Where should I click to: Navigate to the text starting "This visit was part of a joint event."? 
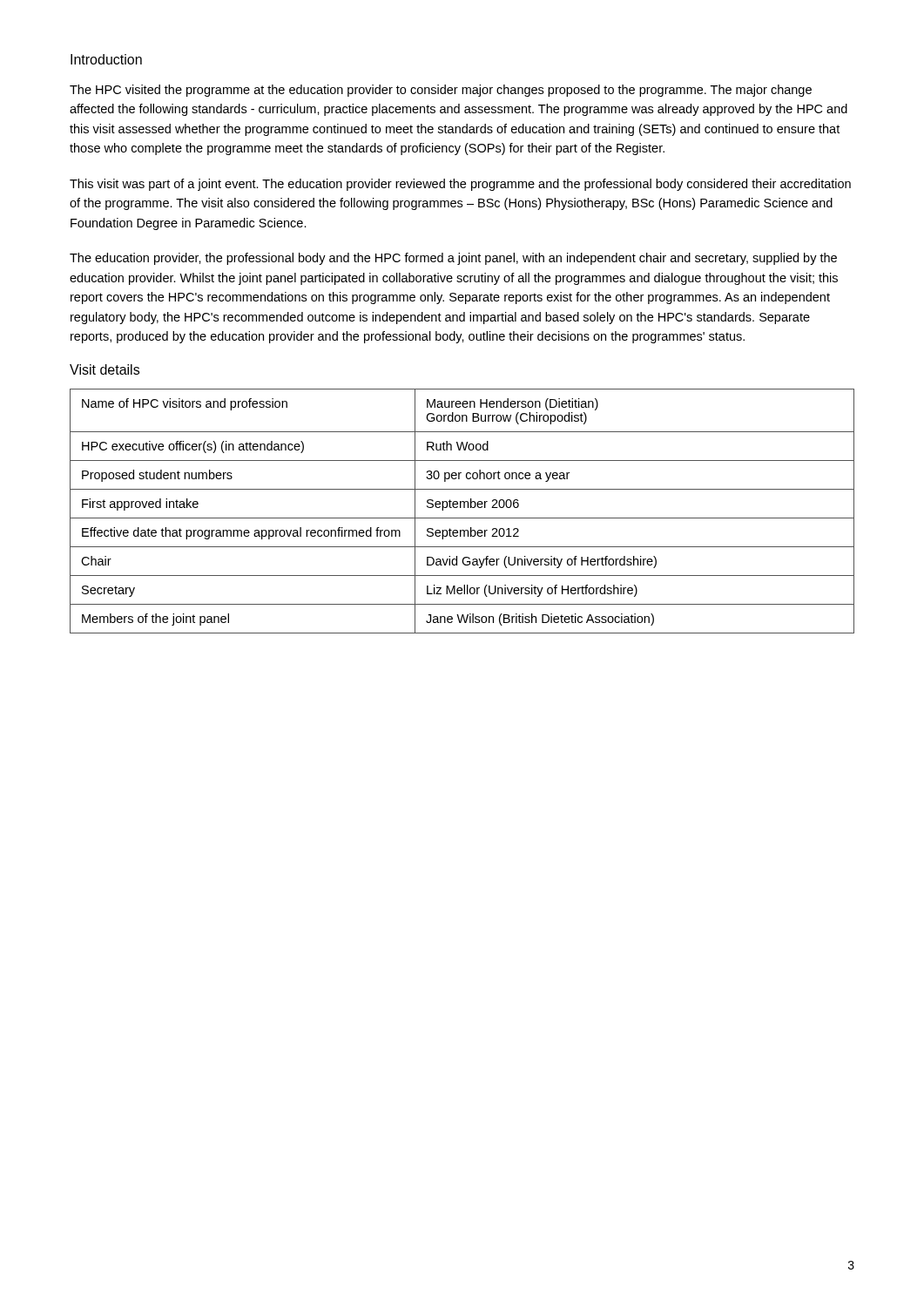coord(461,203)
